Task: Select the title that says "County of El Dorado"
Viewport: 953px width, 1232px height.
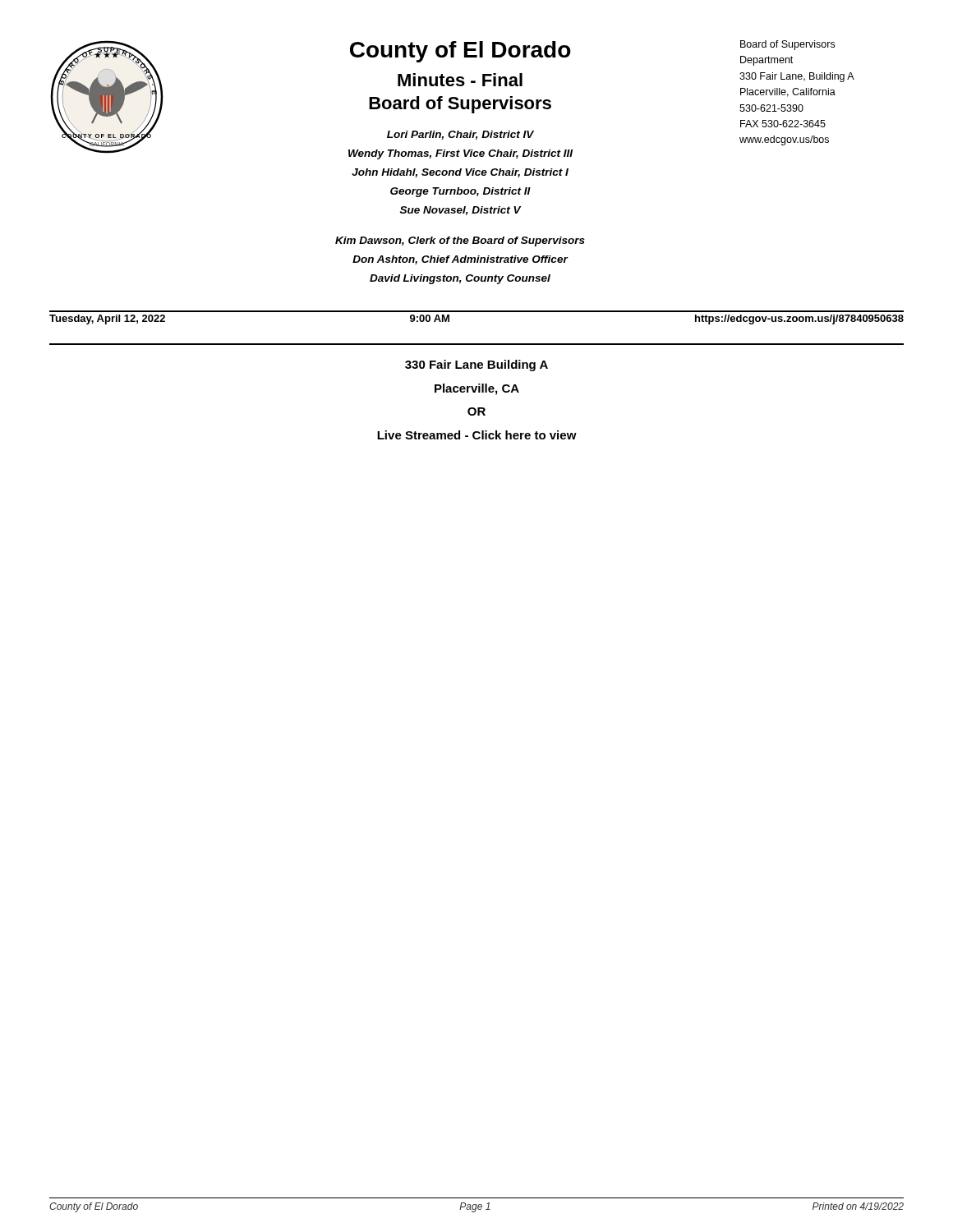Action: 460,50
